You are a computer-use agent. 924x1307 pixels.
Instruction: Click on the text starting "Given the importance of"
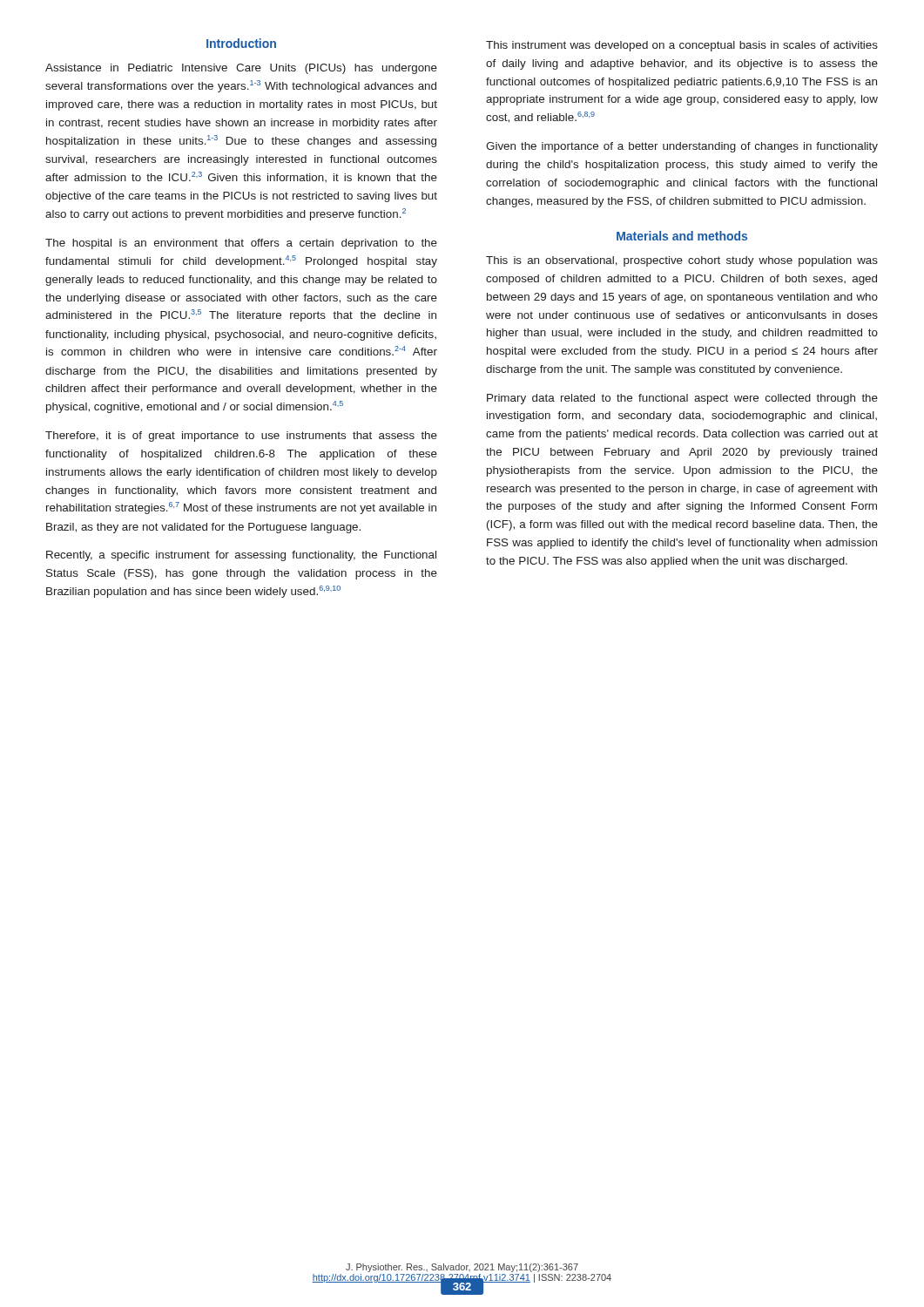click(682, 173)
